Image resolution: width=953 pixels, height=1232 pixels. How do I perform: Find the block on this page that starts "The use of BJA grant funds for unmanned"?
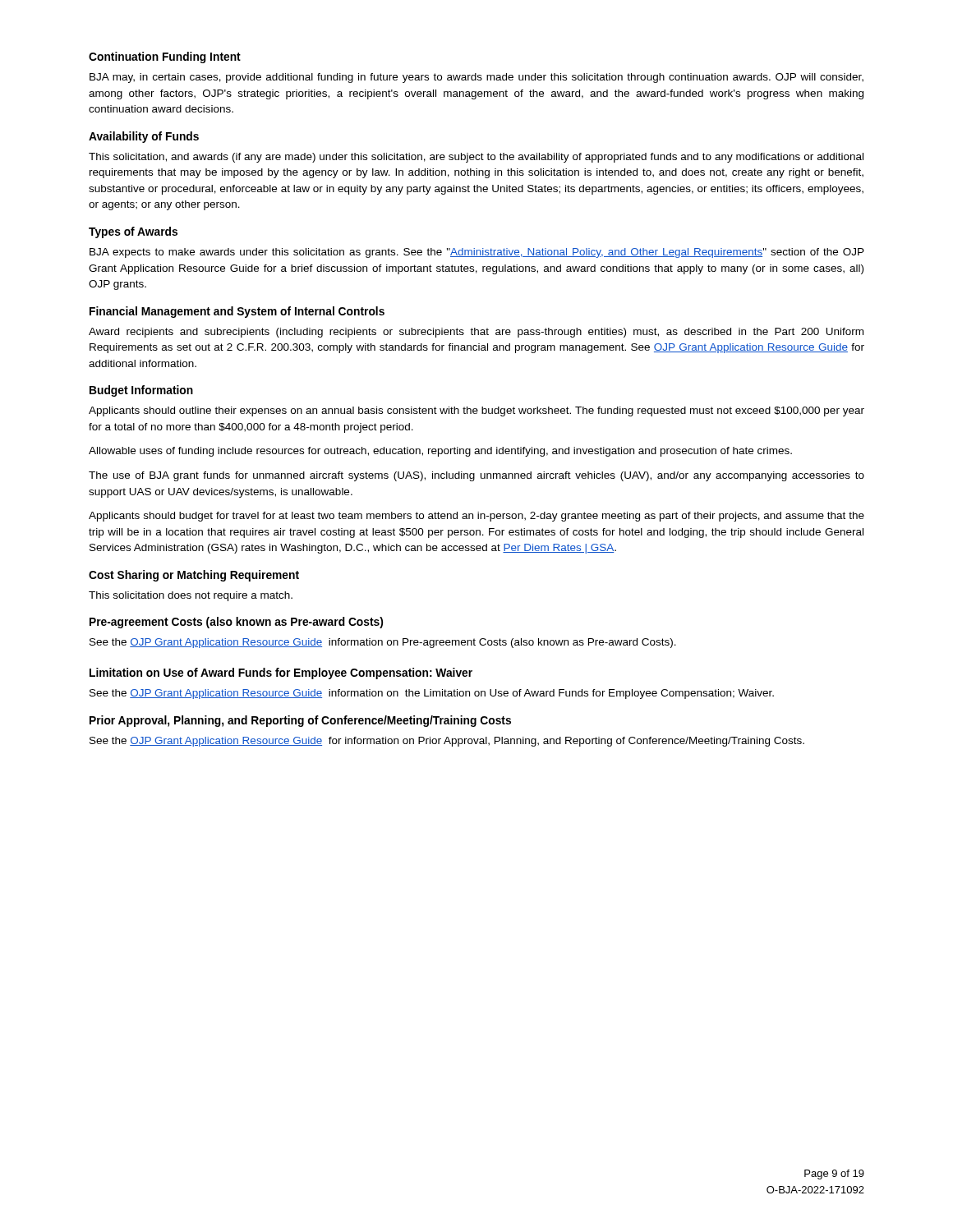click(x=476, y=483)
